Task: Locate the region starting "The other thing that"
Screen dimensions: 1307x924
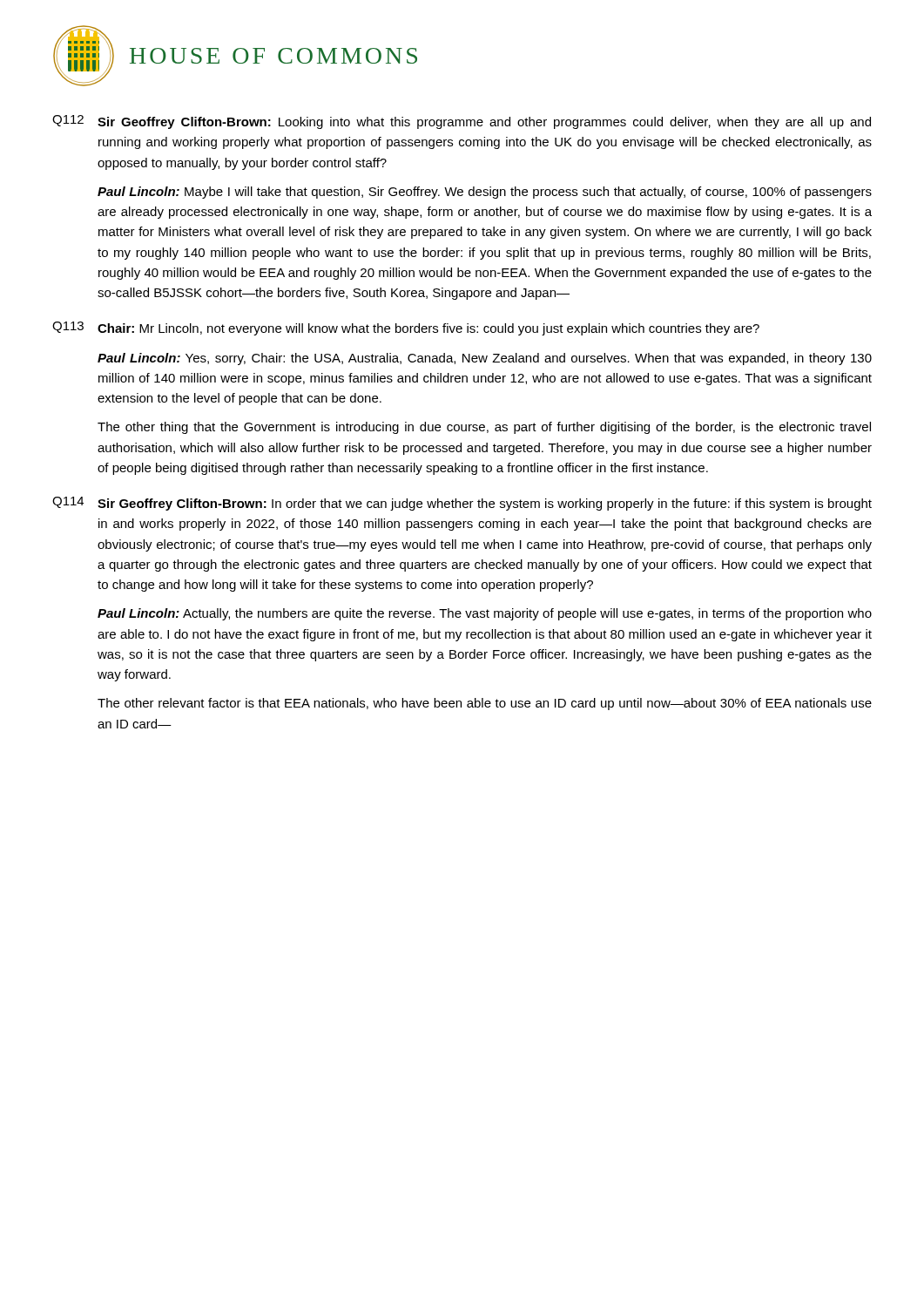Action: (x=485, y=447)
